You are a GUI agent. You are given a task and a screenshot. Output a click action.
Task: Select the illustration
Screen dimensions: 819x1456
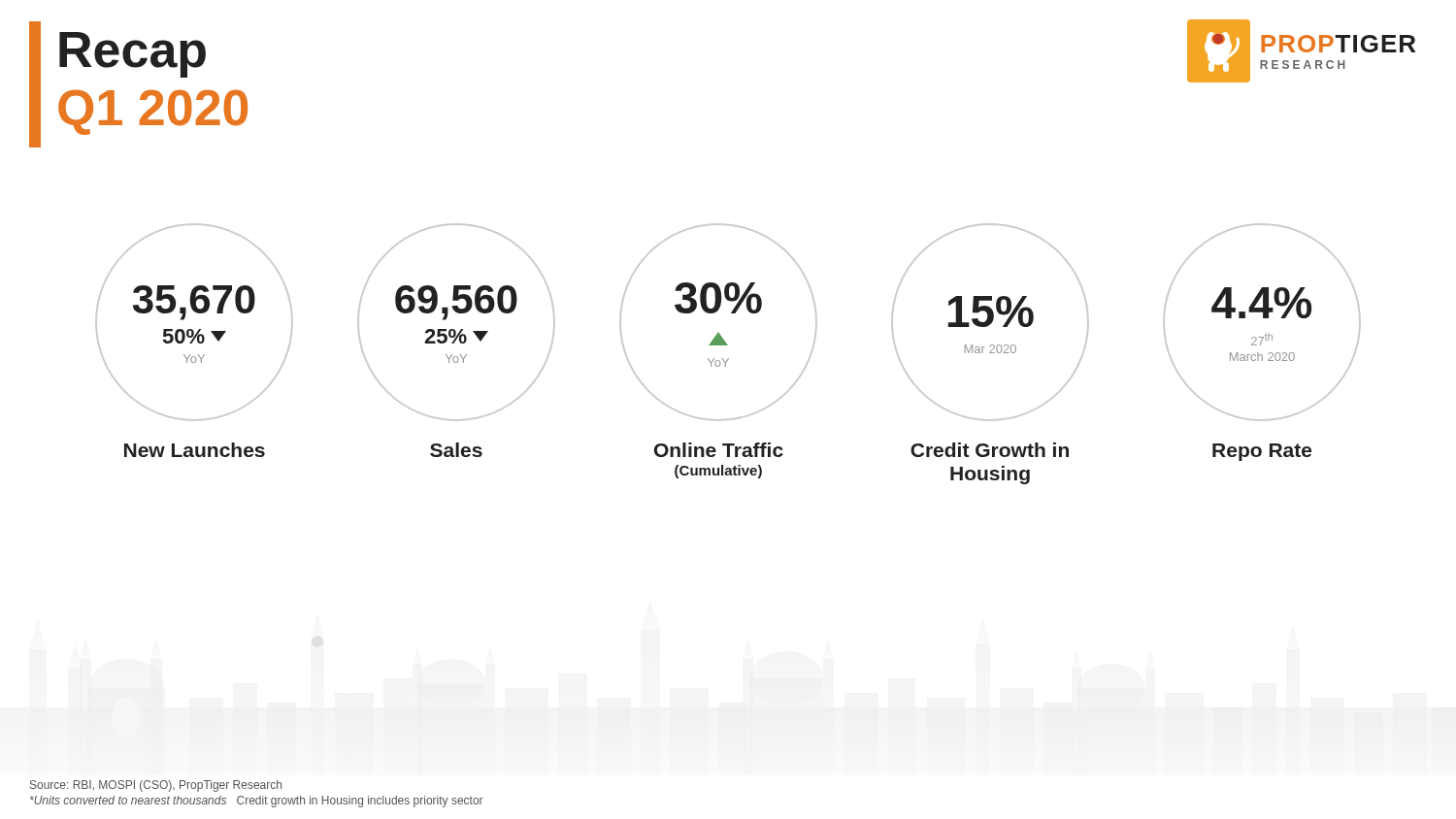728,683
